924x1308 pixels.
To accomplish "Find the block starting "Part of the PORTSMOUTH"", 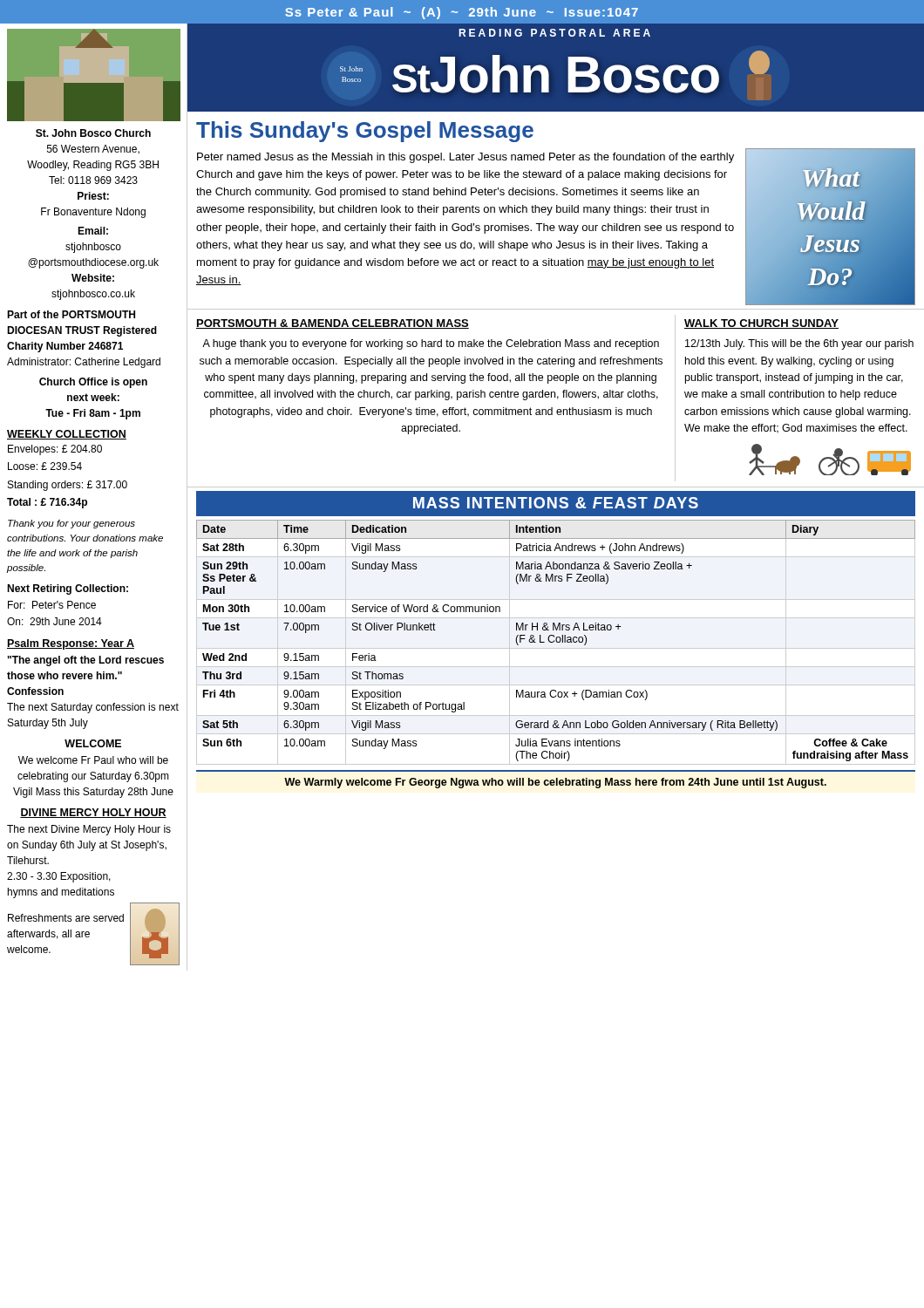I will click(x=84, y=338).
